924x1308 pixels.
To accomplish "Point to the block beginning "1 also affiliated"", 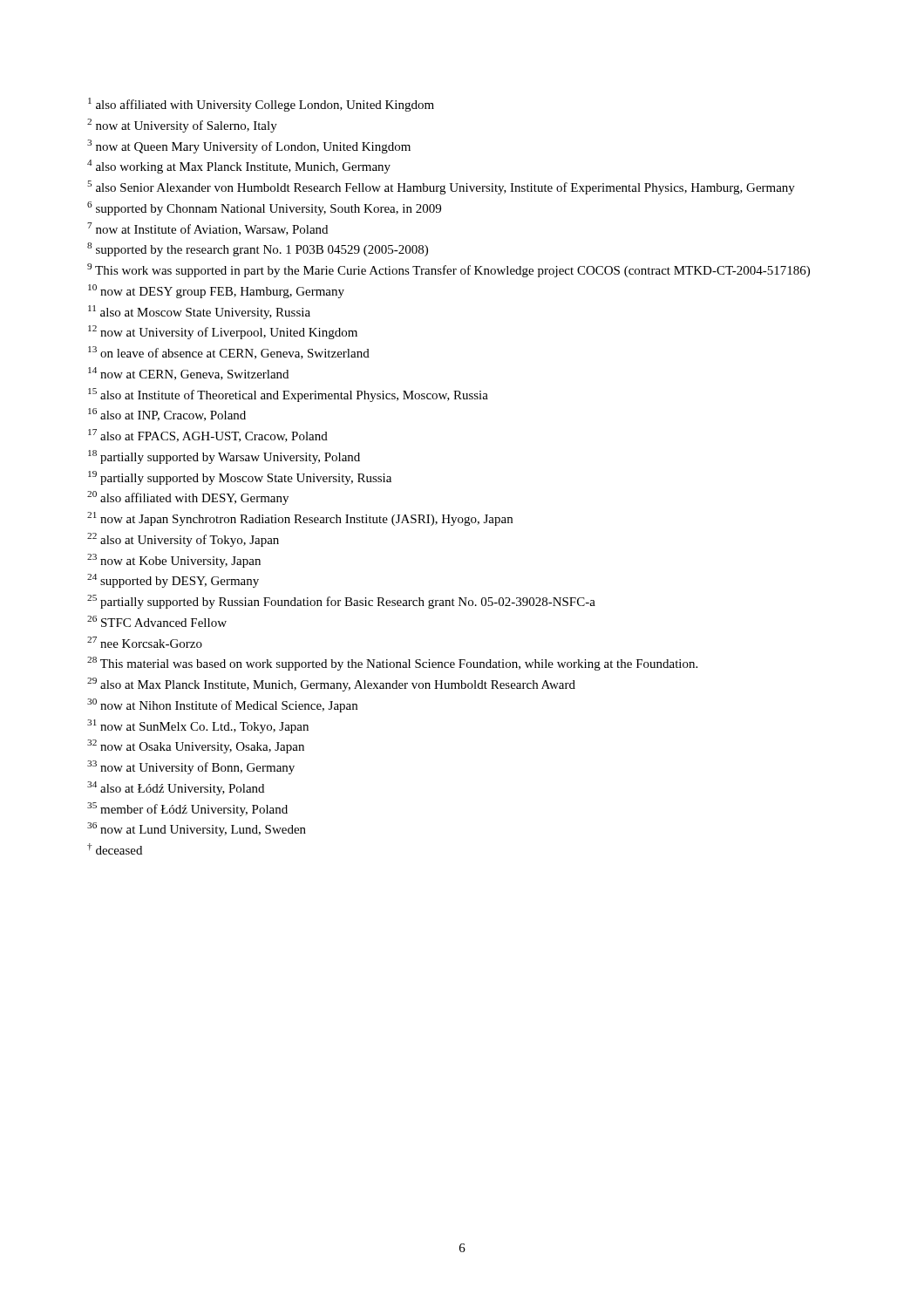I will [x=261, y=104].
